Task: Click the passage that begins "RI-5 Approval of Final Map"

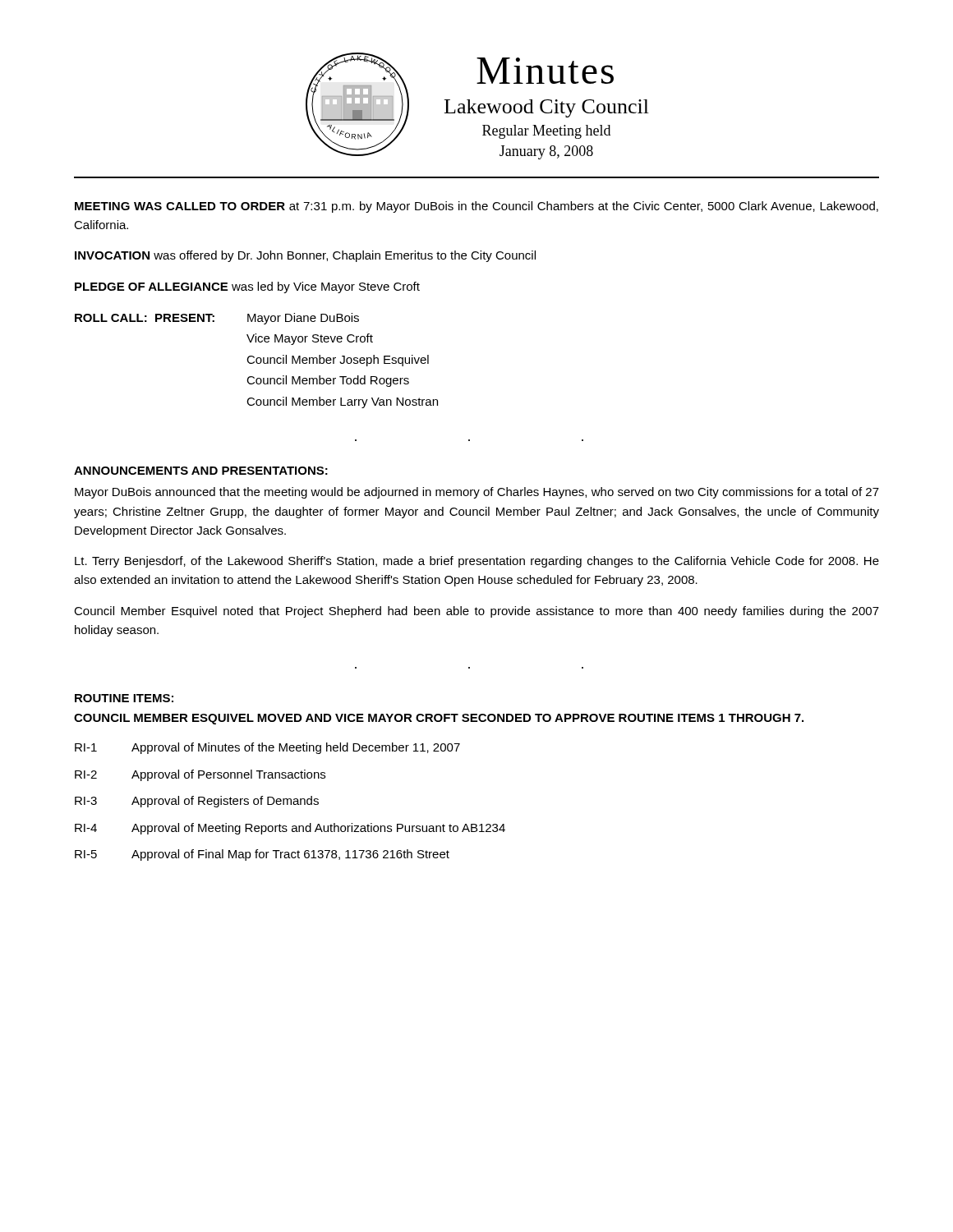Action: 262,855
